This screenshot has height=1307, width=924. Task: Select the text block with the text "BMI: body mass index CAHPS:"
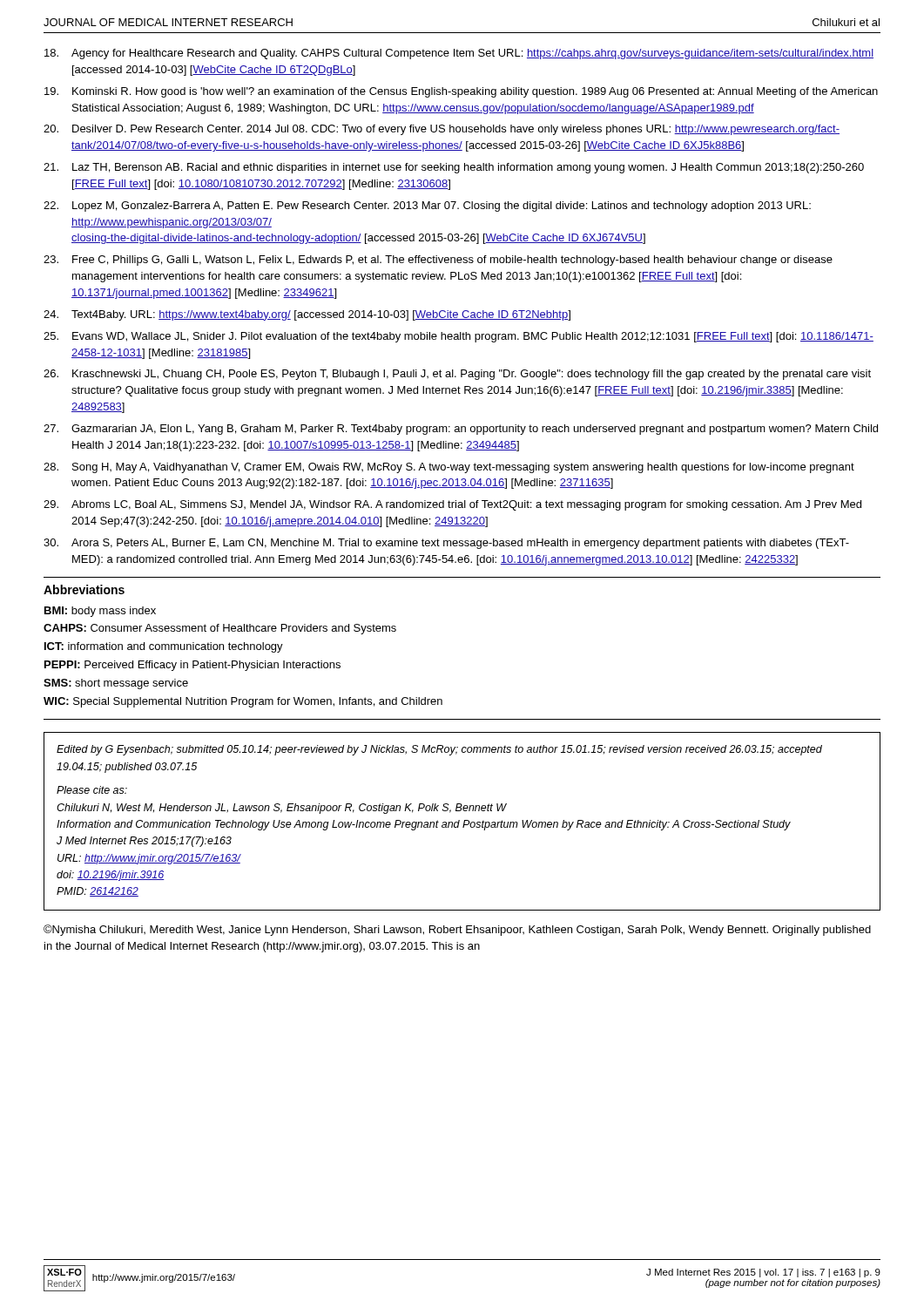[x=243, y=655]
